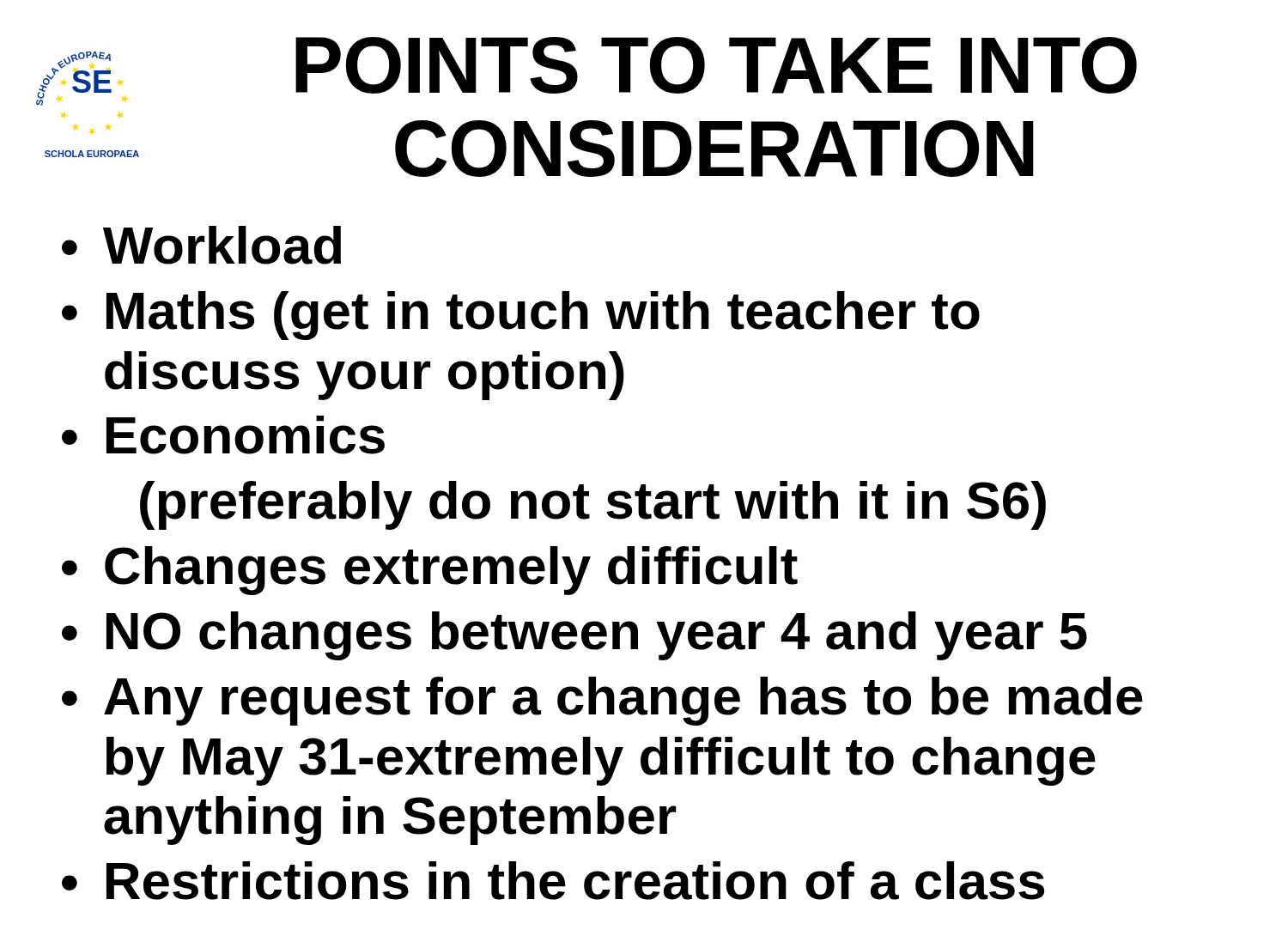Locate the block of text that opens with "• Maths (get in touch"
The width and height of the screenshot is (1288, 942).
pyautogui.click(x=521, y=341)
